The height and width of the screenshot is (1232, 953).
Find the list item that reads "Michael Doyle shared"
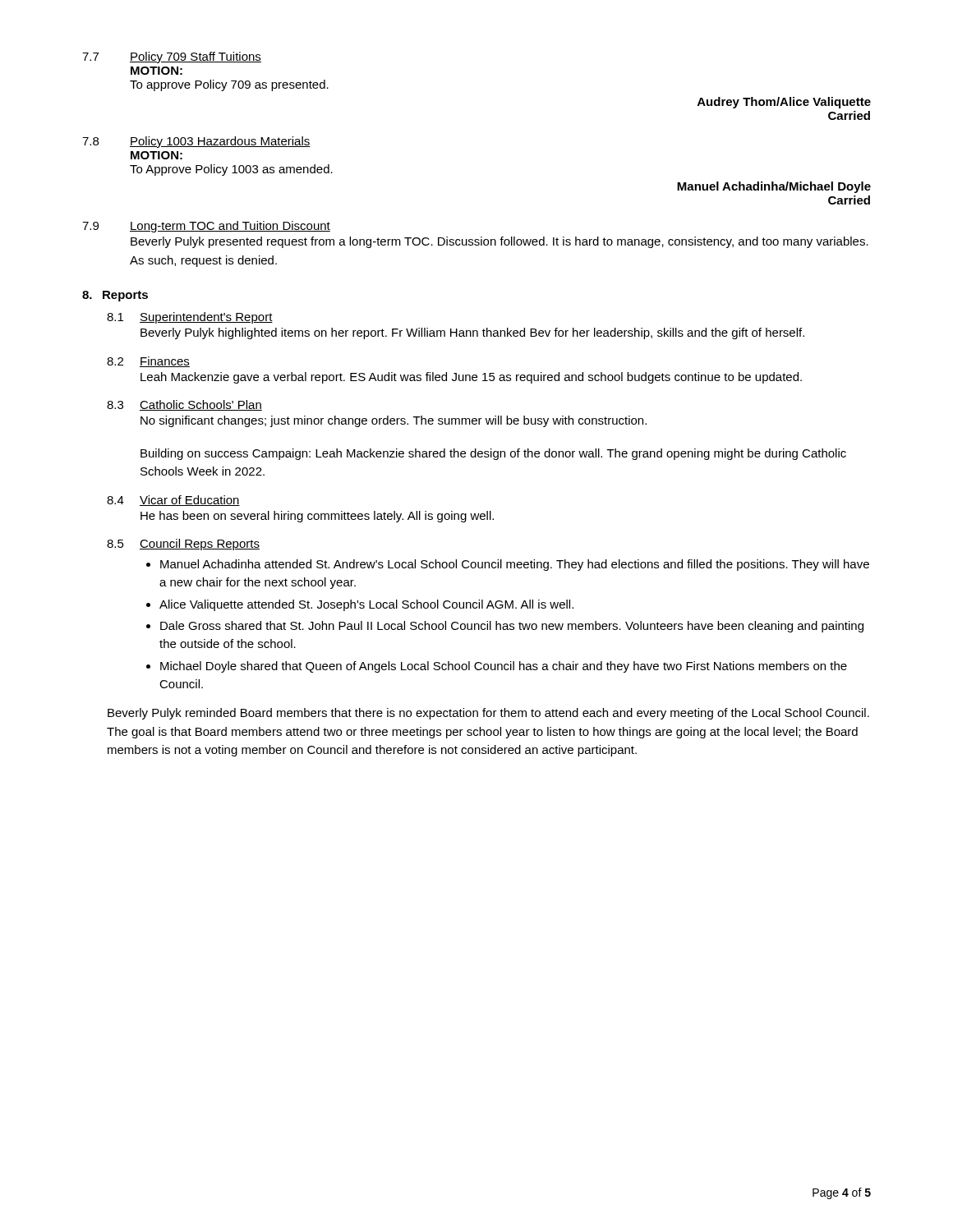[503, 674]
